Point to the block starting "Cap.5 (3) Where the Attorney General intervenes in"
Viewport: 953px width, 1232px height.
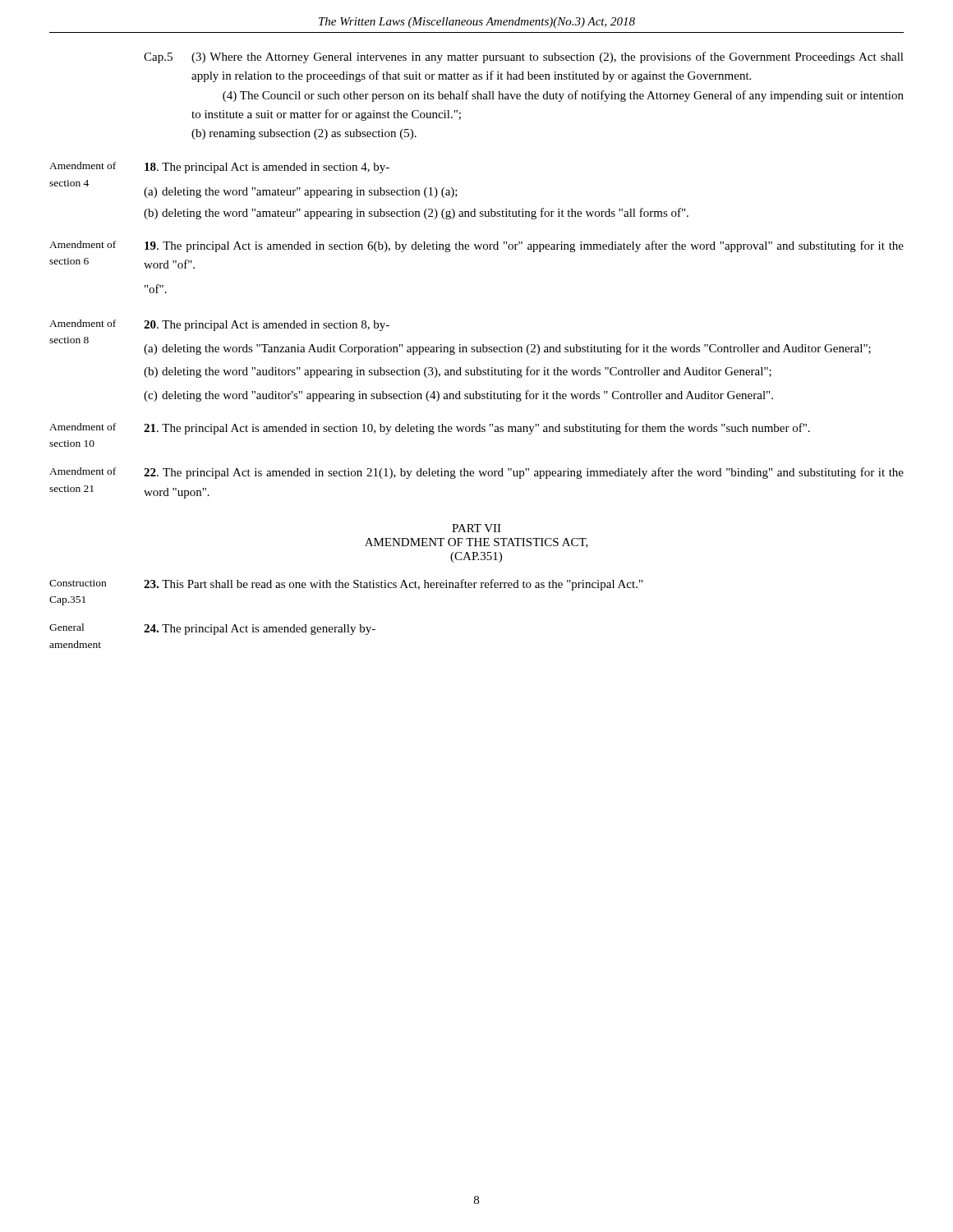tap(524, 95)
